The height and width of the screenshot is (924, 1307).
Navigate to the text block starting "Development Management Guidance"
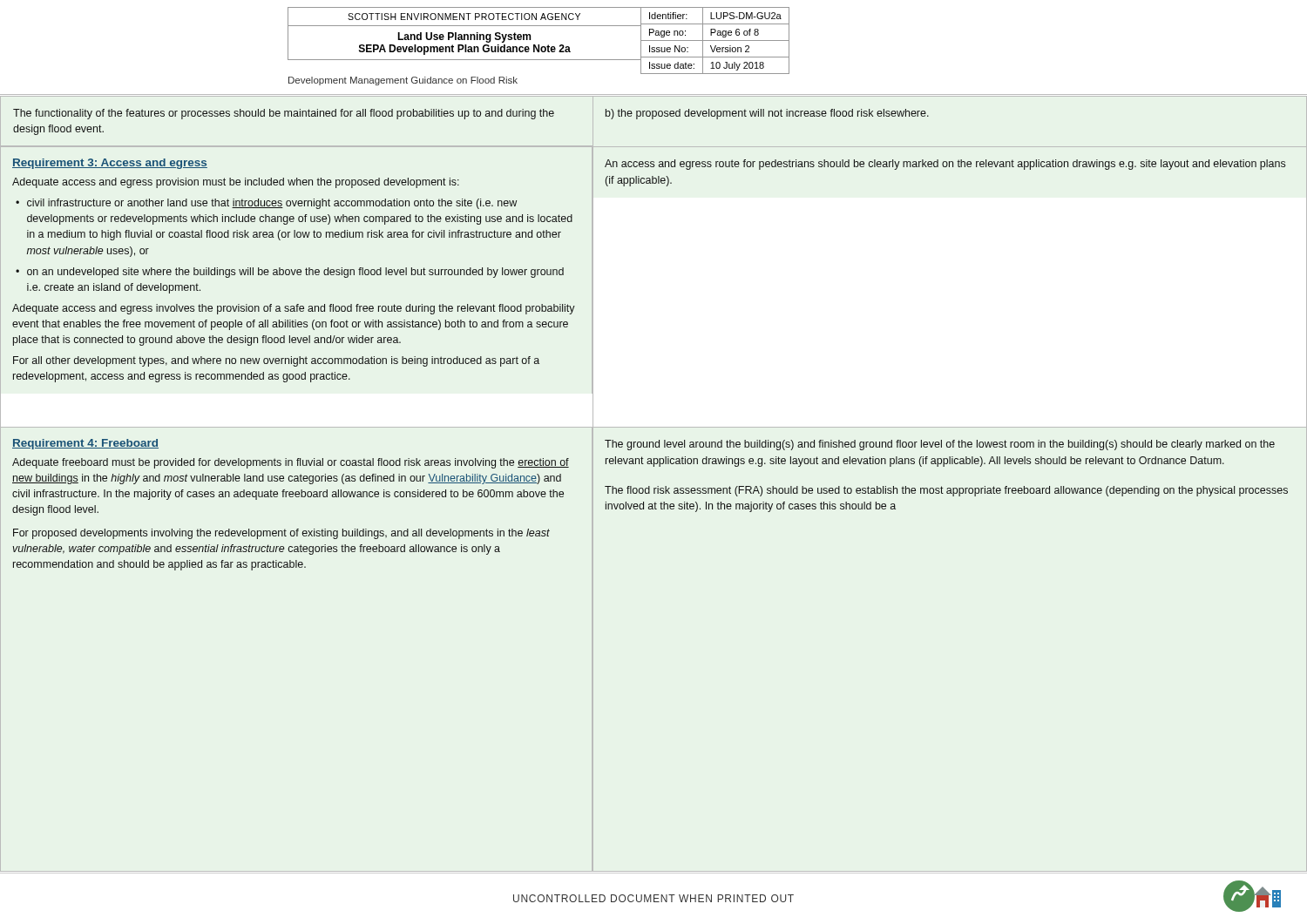coord(403,80)
